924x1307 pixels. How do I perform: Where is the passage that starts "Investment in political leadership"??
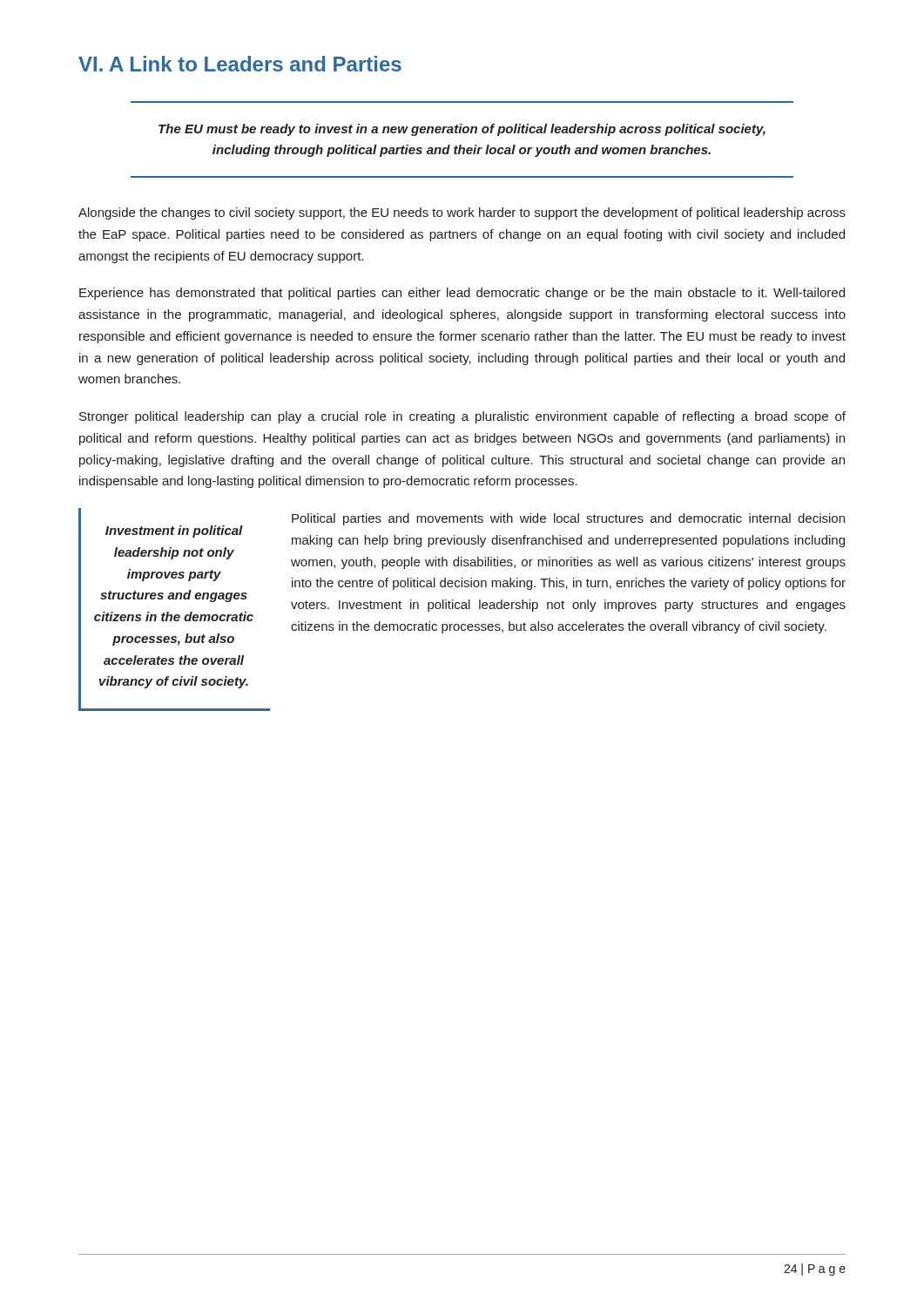[x=174, y=610]
